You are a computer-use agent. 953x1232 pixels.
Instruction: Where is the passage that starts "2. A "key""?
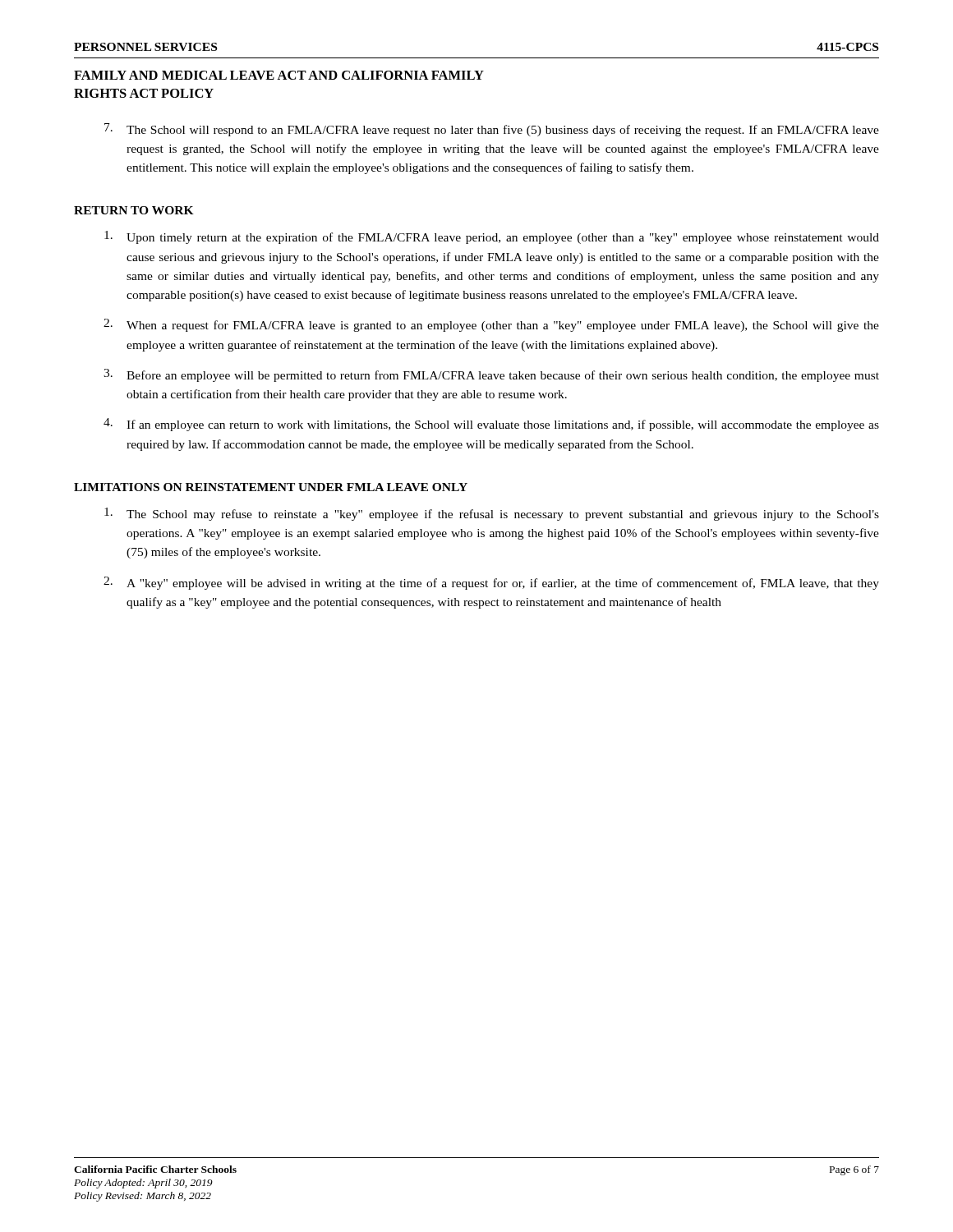(x=491, y=592)
